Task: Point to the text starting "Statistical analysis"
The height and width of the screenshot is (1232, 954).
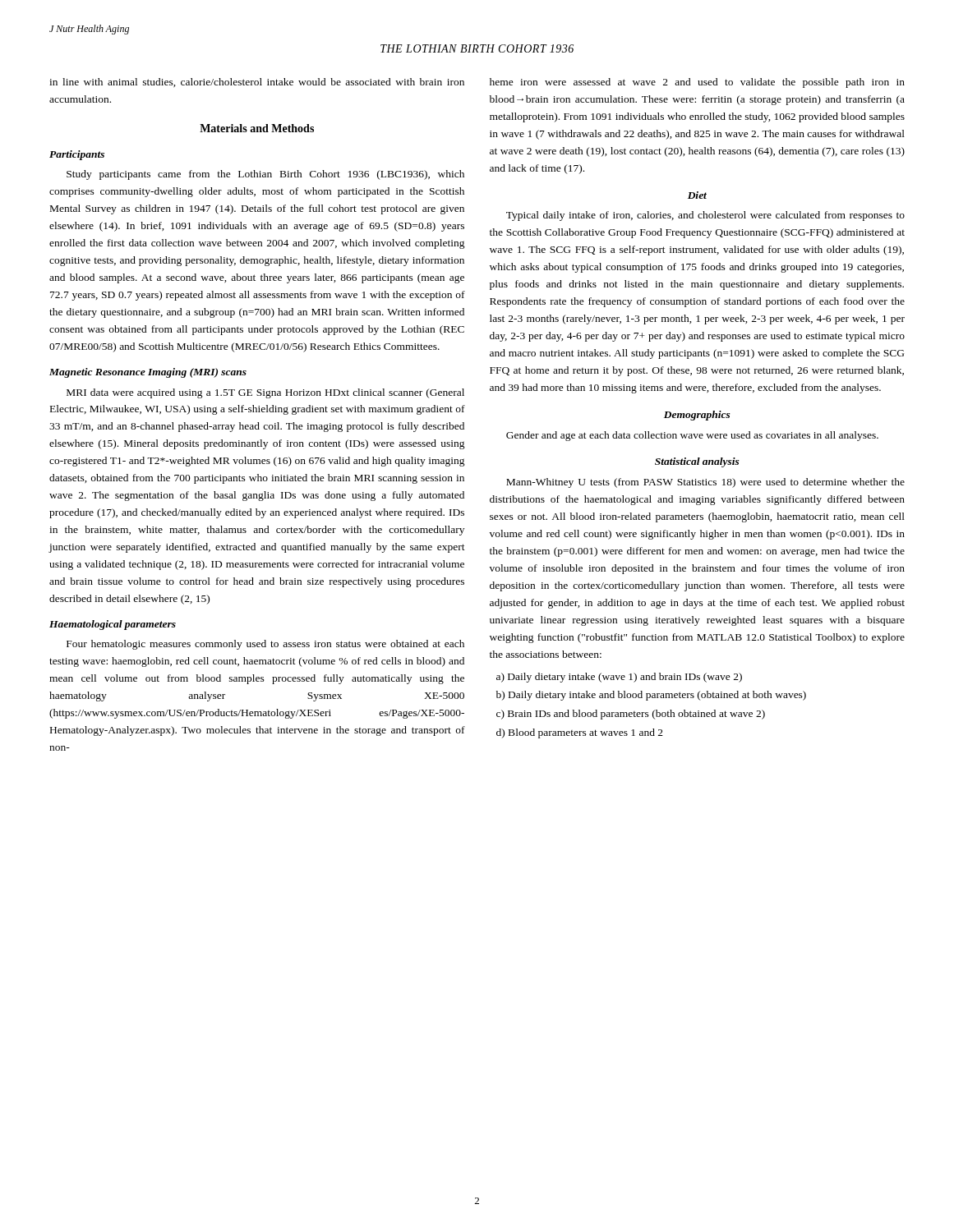Action: click(697, 462)
